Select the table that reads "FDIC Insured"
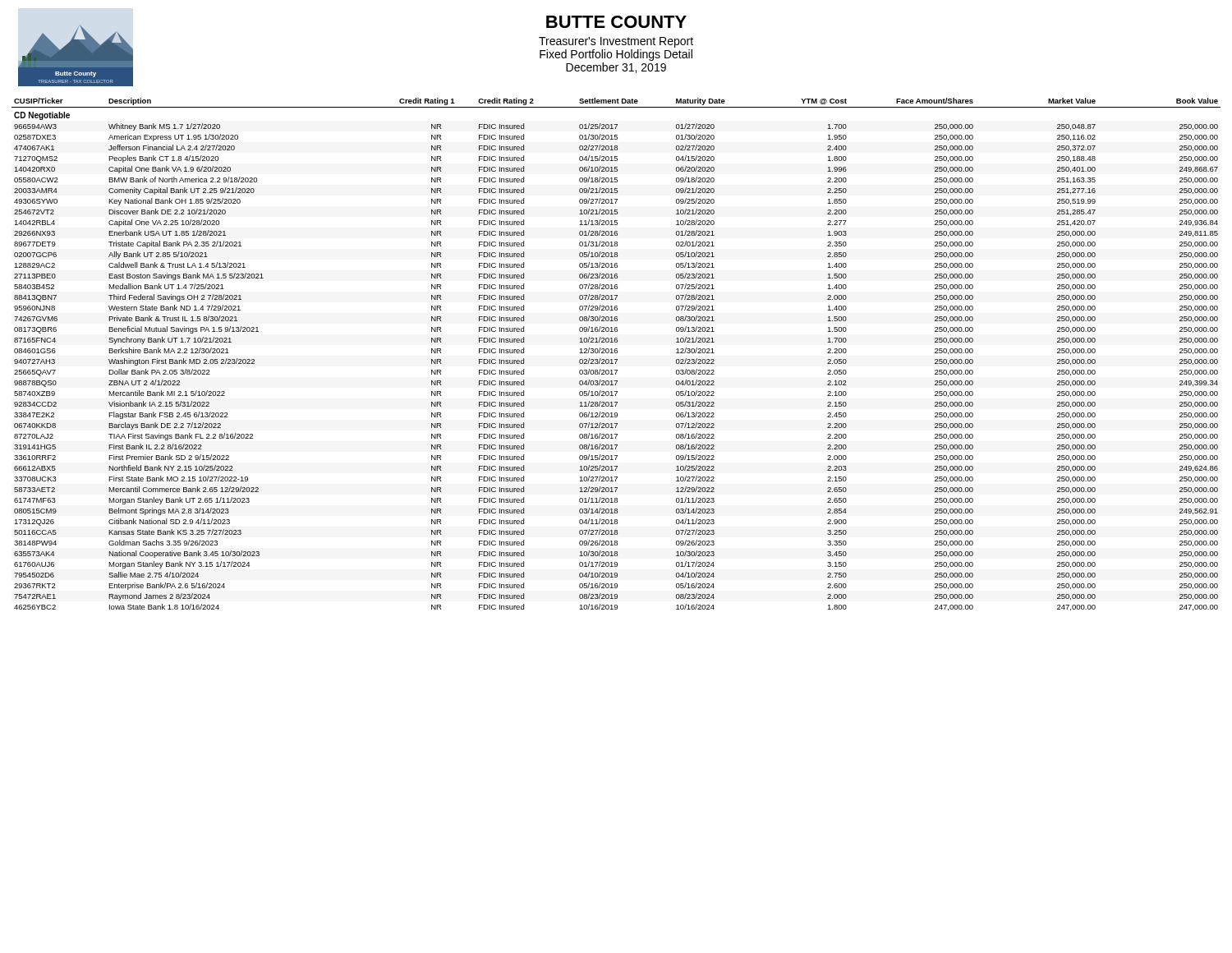1232x953 pixels. coord(616,520)
